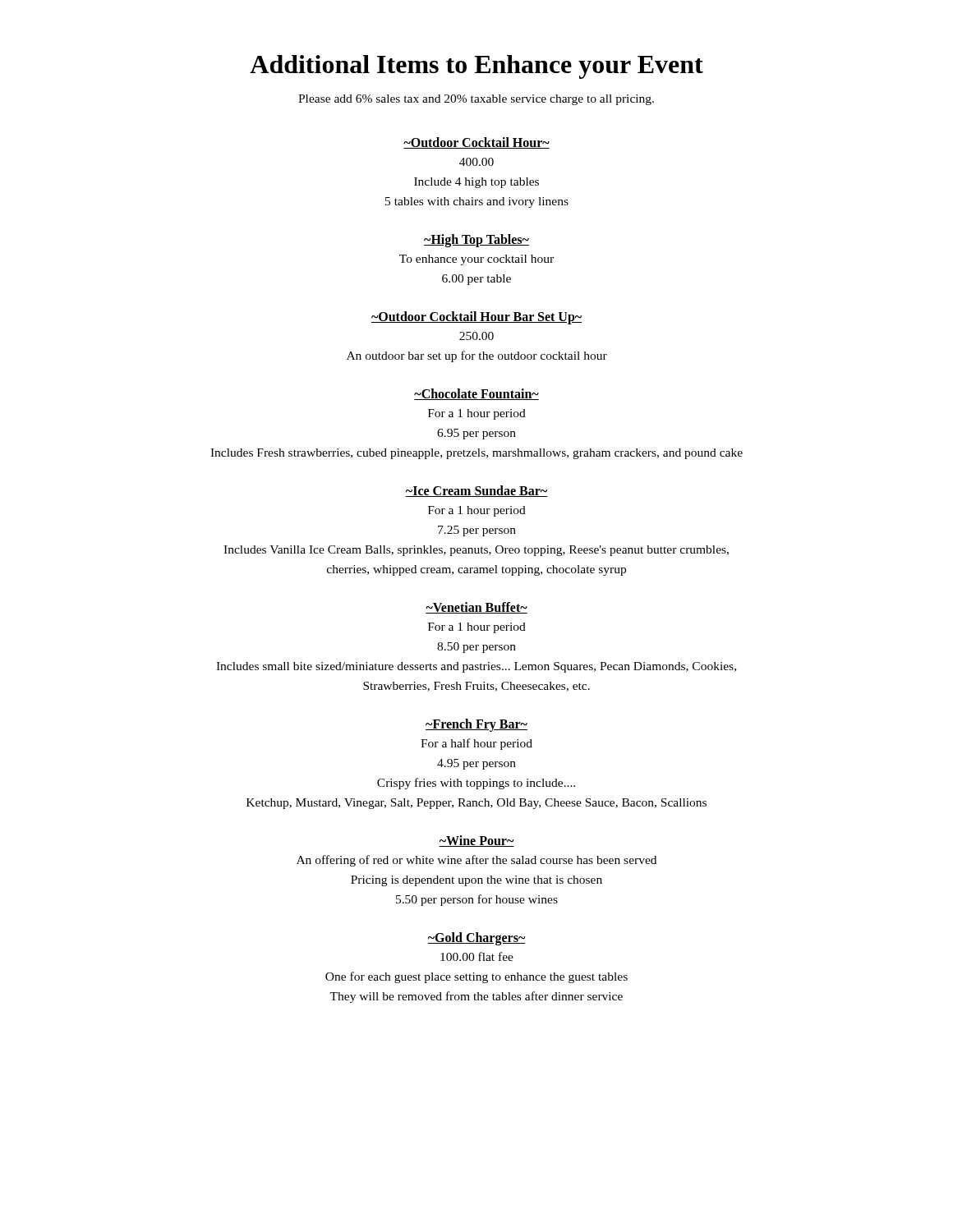Locate the block of text that opens with "00 flat fee One for each guest place"
Screen dimensions: 1232x953
(x=476, y=976)
